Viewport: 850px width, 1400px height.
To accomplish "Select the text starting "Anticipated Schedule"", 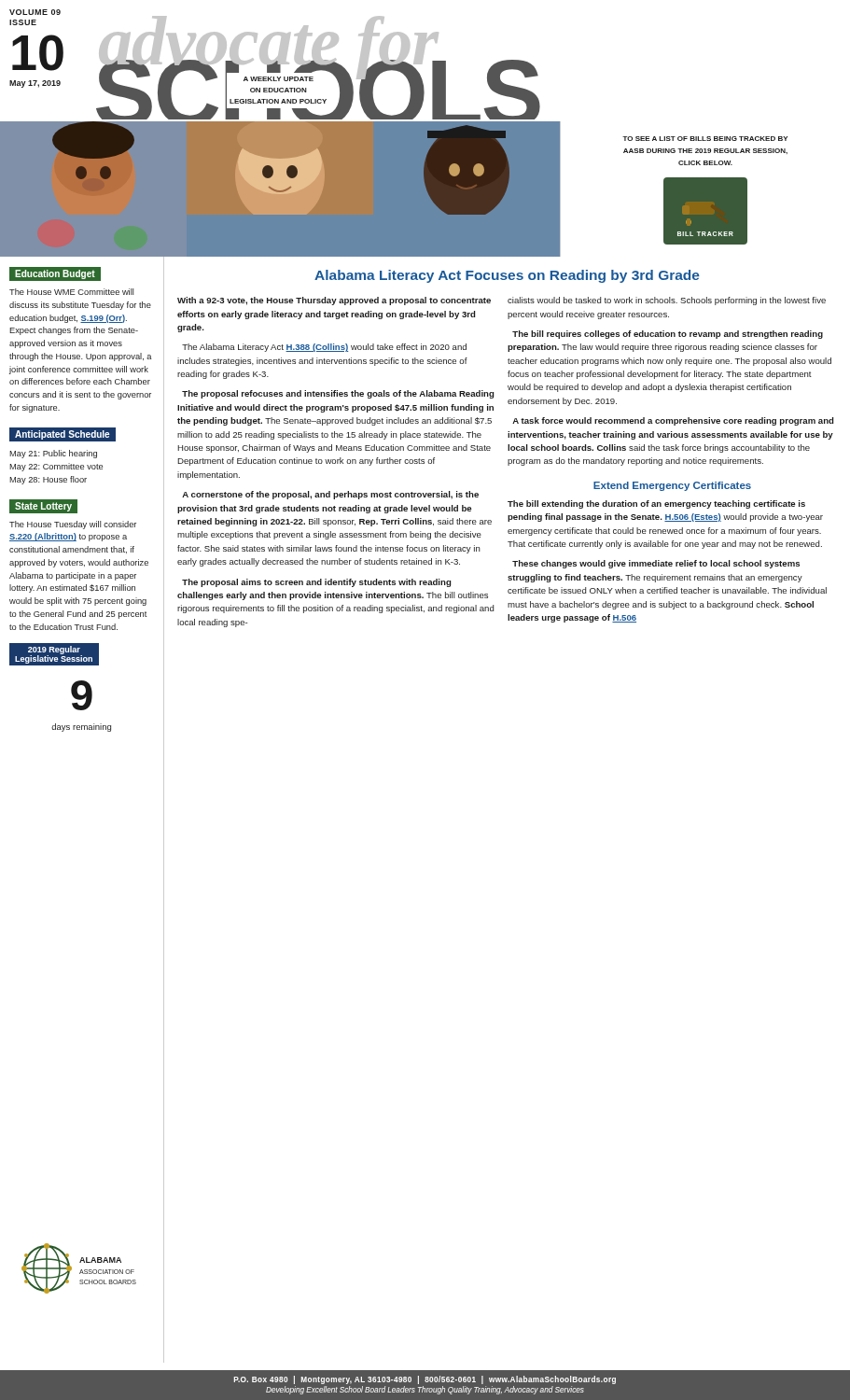I will [x=62, y=434].
